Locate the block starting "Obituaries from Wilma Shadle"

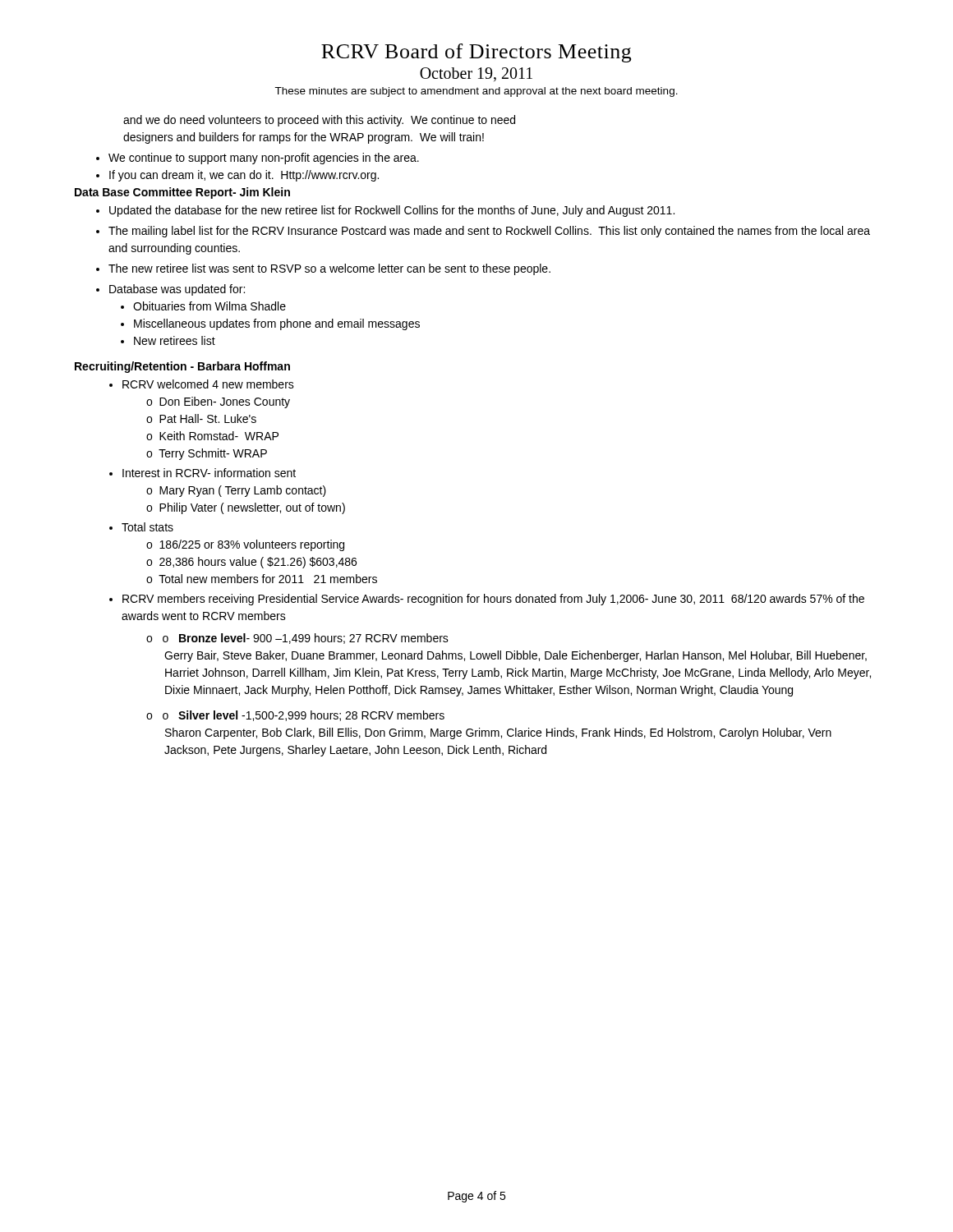coord(210,306)
